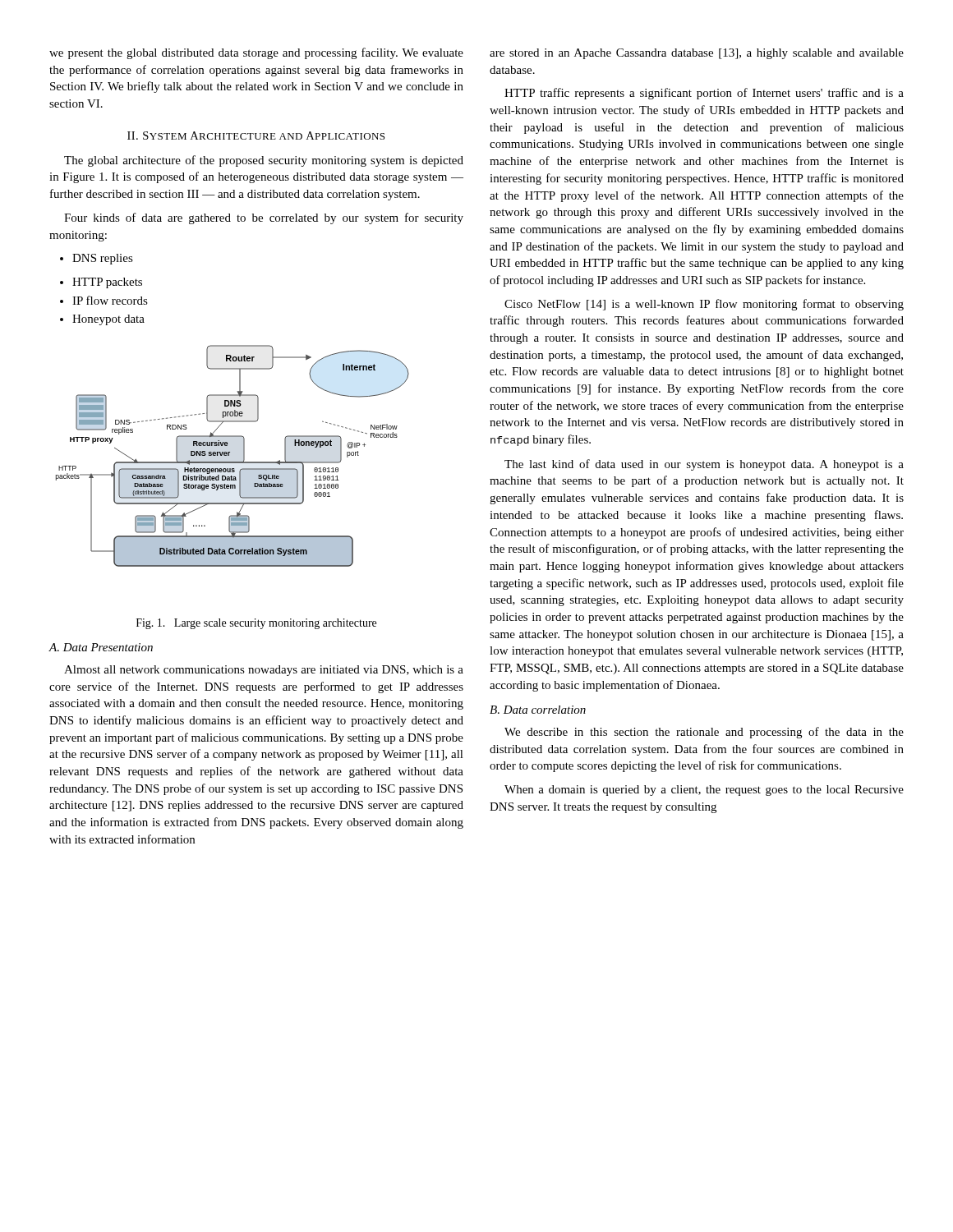Image resolution: width=953 pixels, height=1232 pixels.
Task: Point to the text block starting "are stored in an"
Action: coord(697,369)
